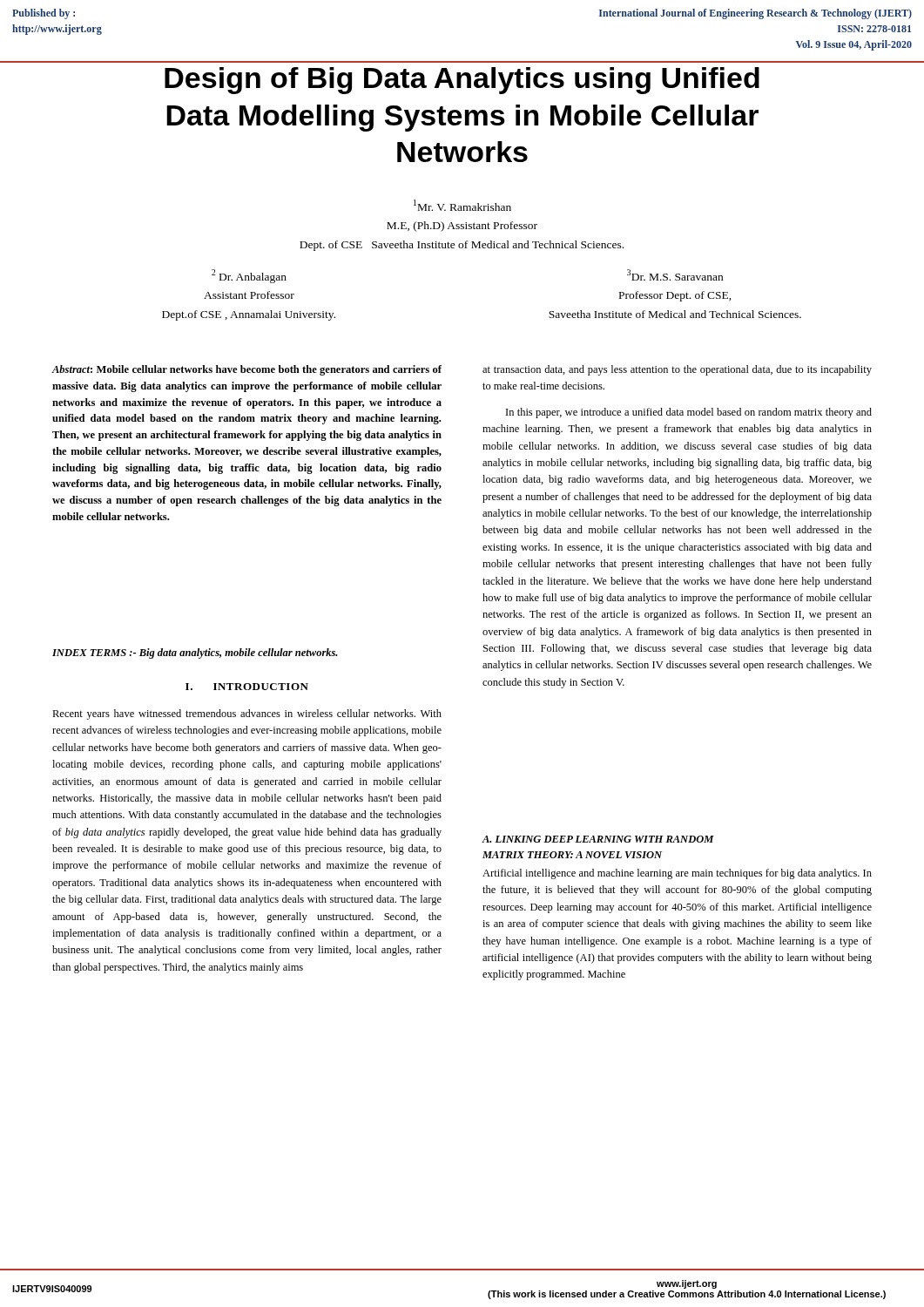
Task: Click on the title containing "Design of Big Data Analytics"
Action: pos(462,115)
